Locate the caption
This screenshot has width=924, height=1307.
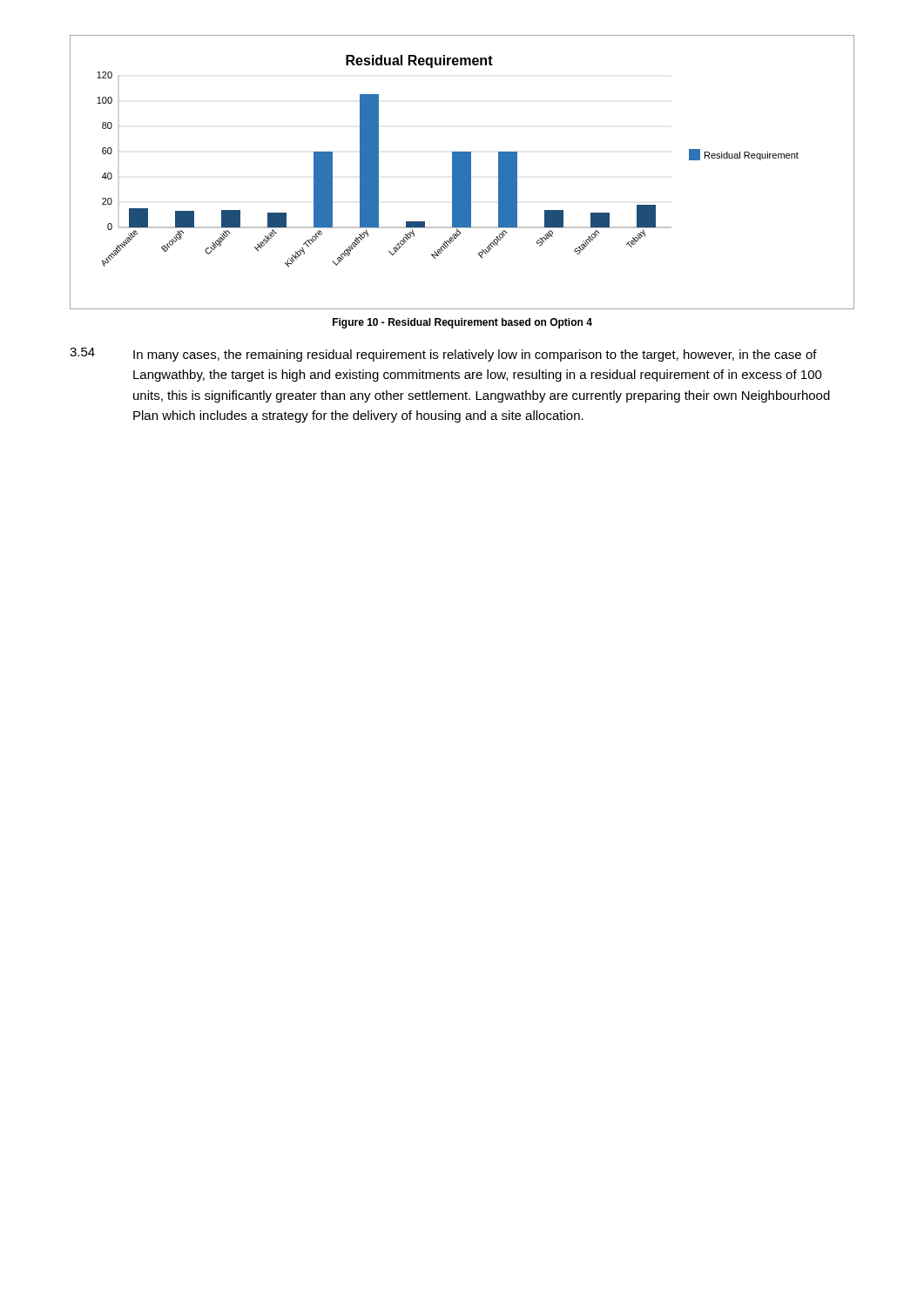[x=462, y=322]
